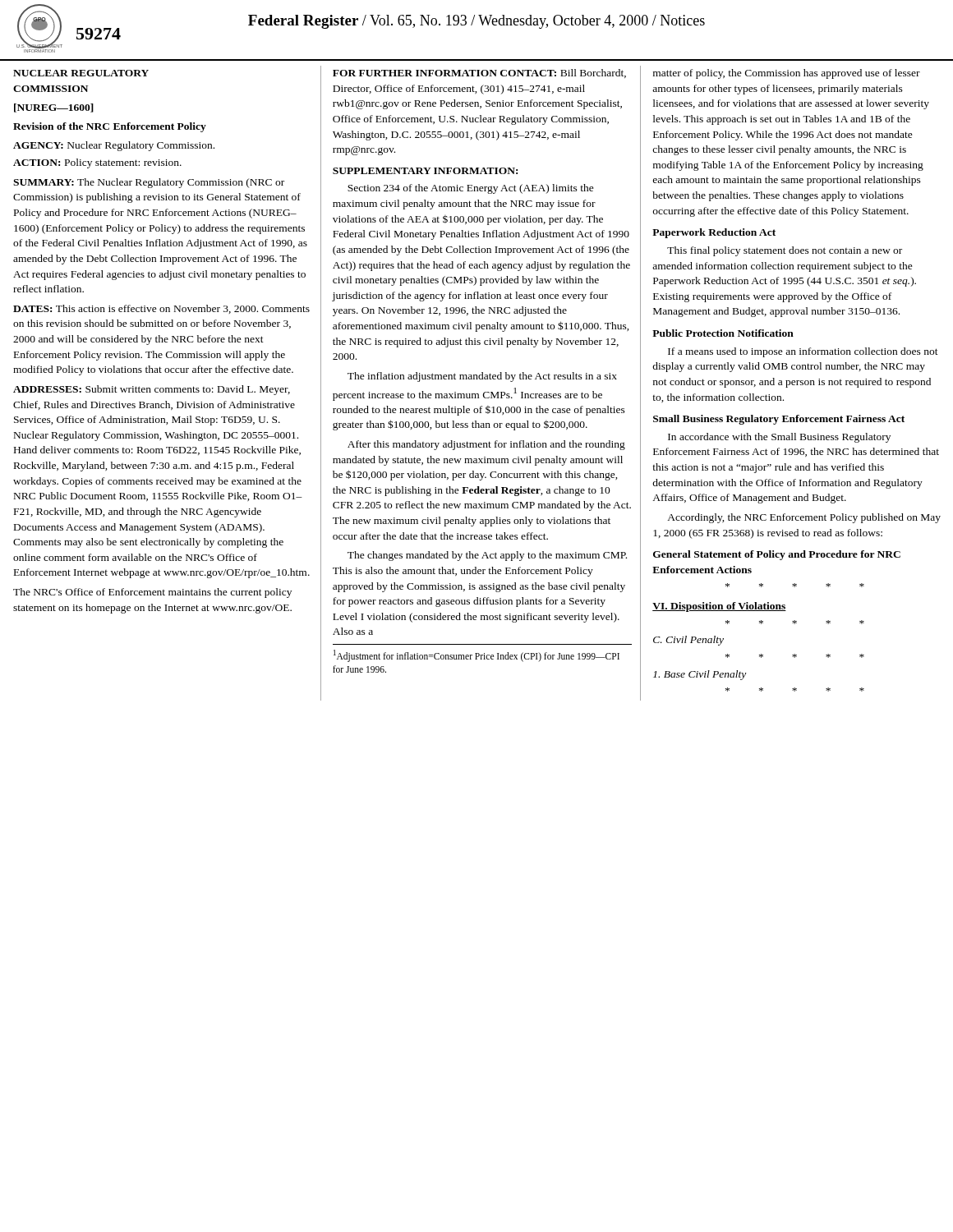The width and height of the screenshot is (953, 1232).
Task: Select the text block starting "DATES: This action is effective"
Action: tap(163, 339)
